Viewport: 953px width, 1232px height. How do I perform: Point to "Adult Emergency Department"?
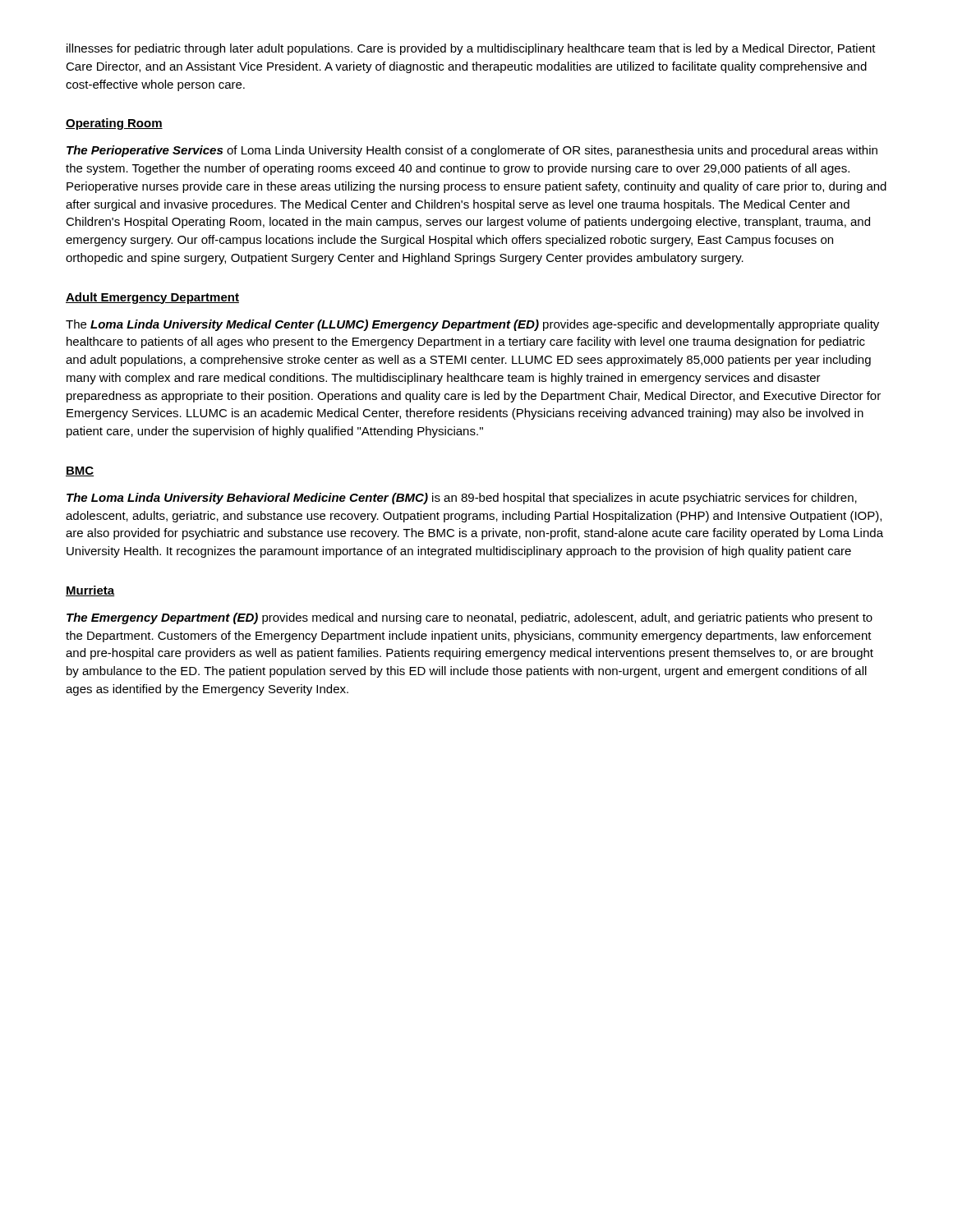tap(152, 296)
